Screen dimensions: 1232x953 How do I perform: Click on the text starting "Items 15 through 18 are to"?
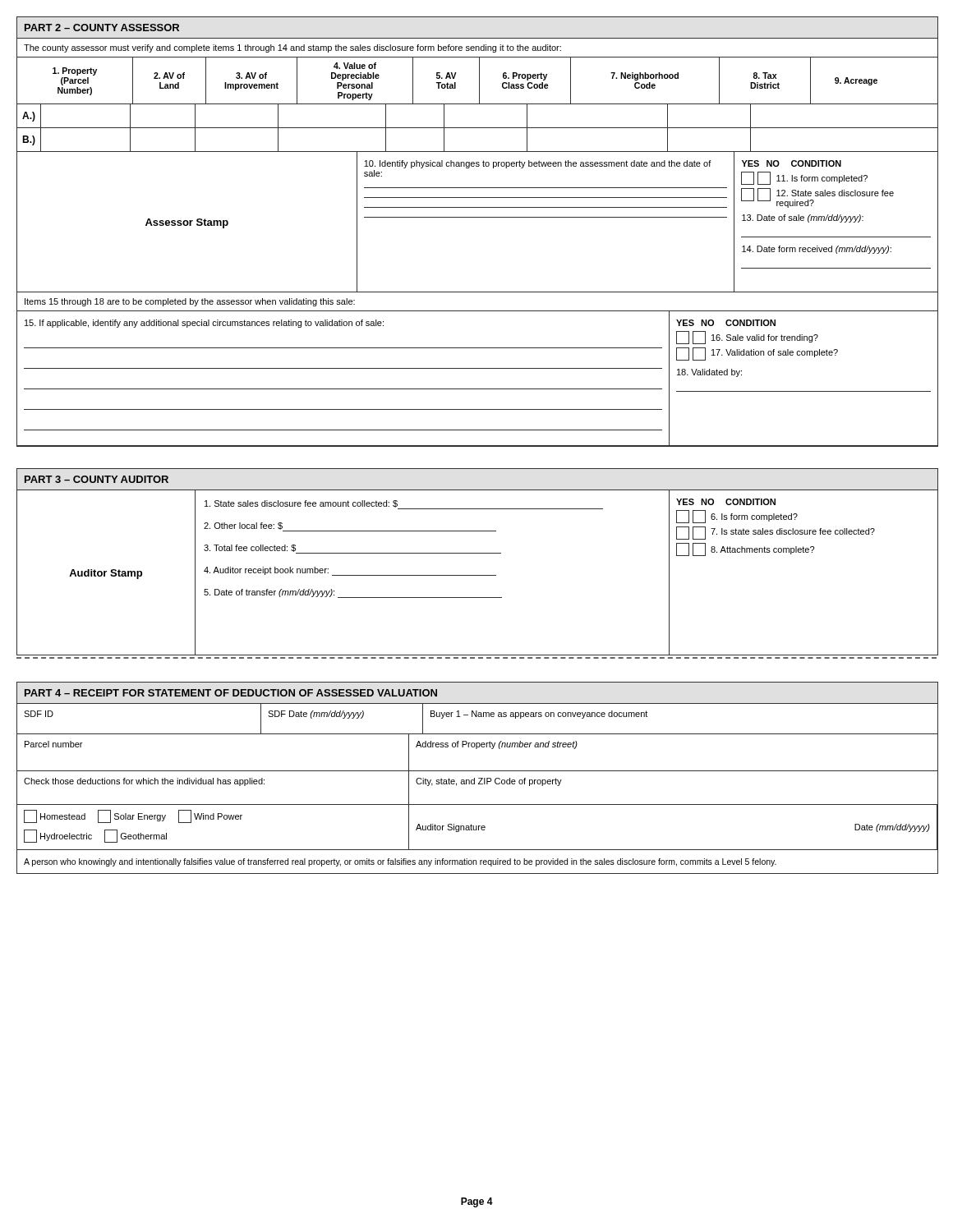[x=190, y=301]
